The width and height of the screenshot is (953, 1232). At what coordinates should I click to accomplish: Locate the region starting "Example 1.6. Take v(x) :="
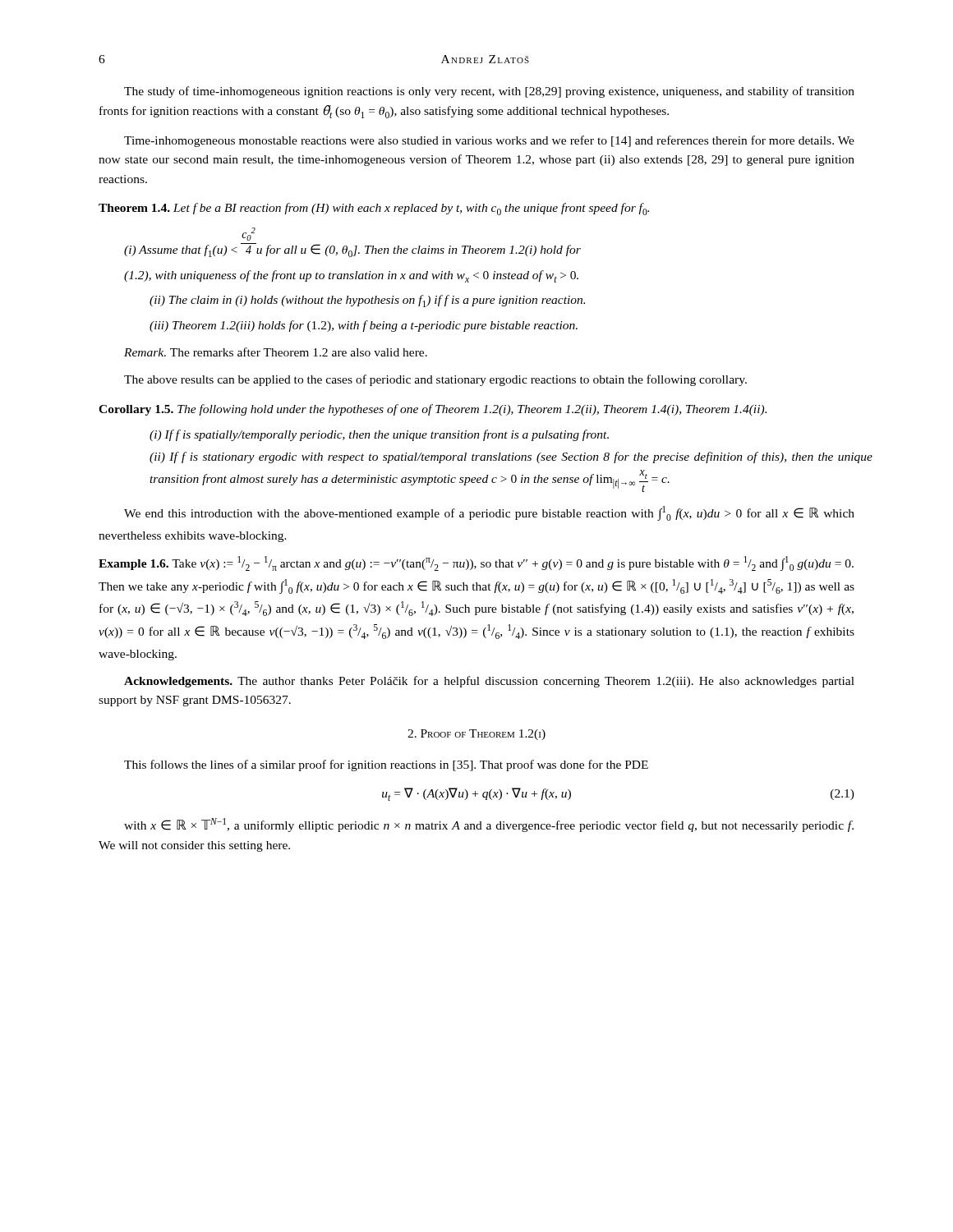[476, 607]
